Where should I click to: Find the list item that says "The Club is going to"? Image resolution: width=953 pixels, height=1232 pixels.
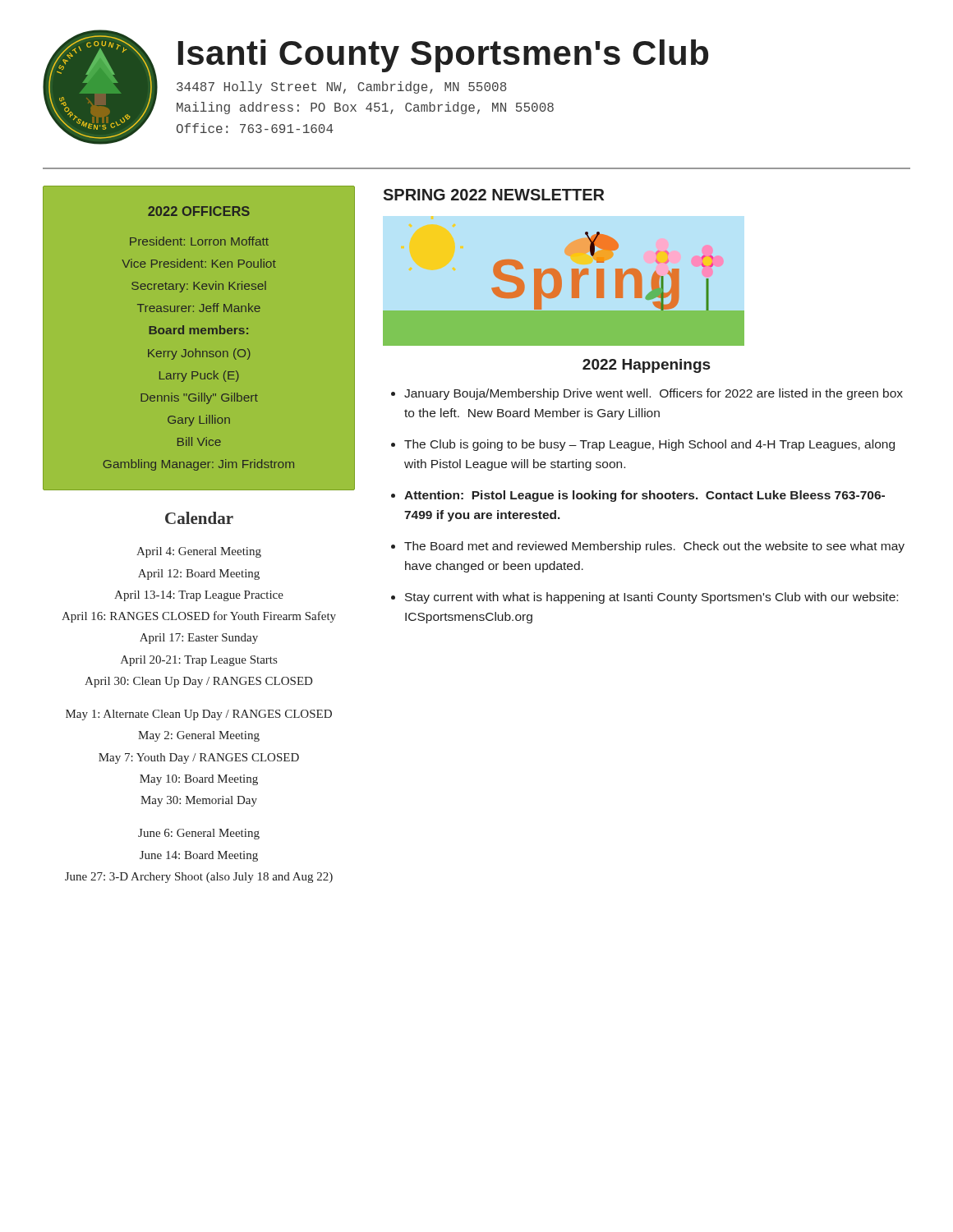(650, 454)
